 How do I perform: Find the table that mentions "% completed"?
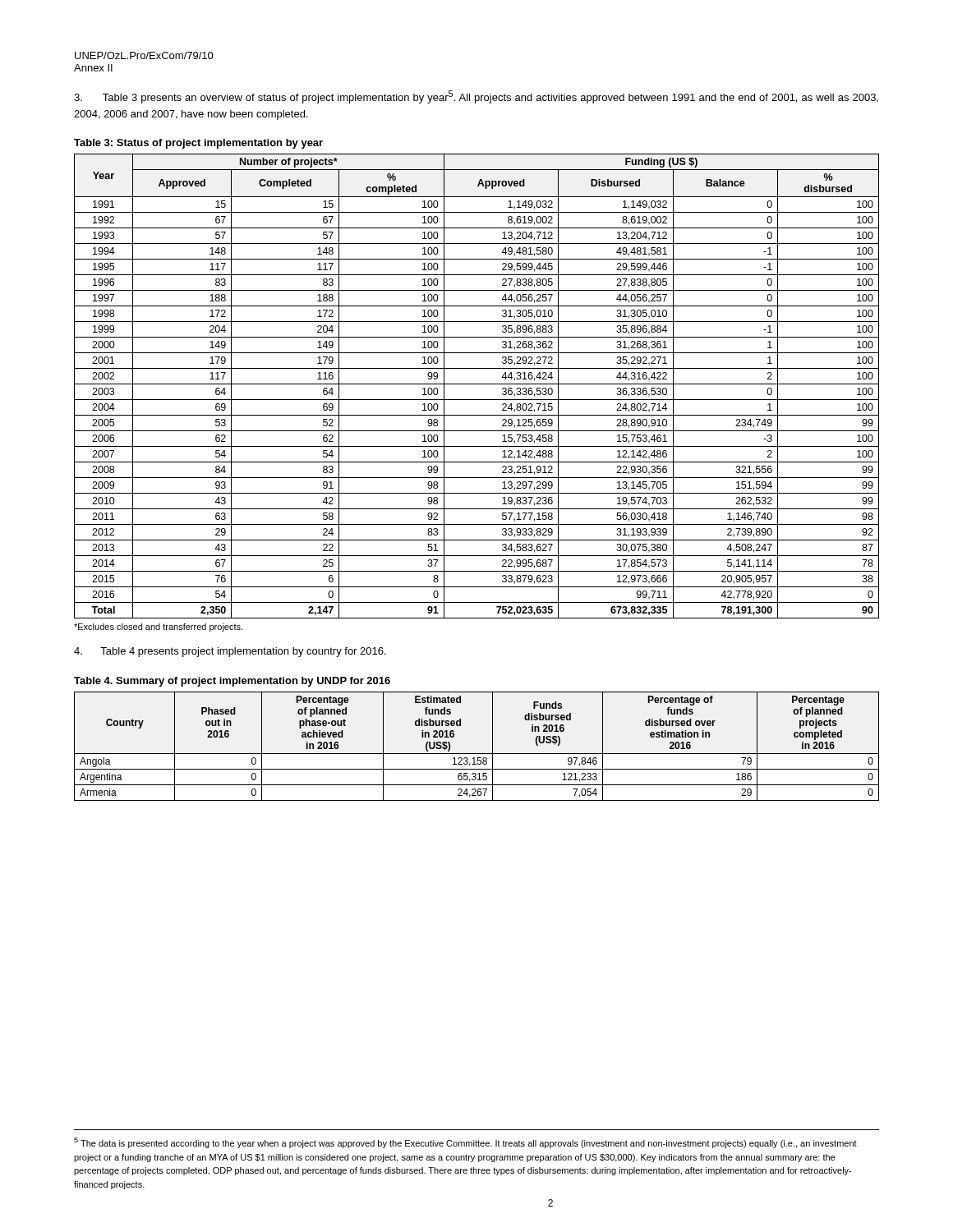(x=476, y=386)
